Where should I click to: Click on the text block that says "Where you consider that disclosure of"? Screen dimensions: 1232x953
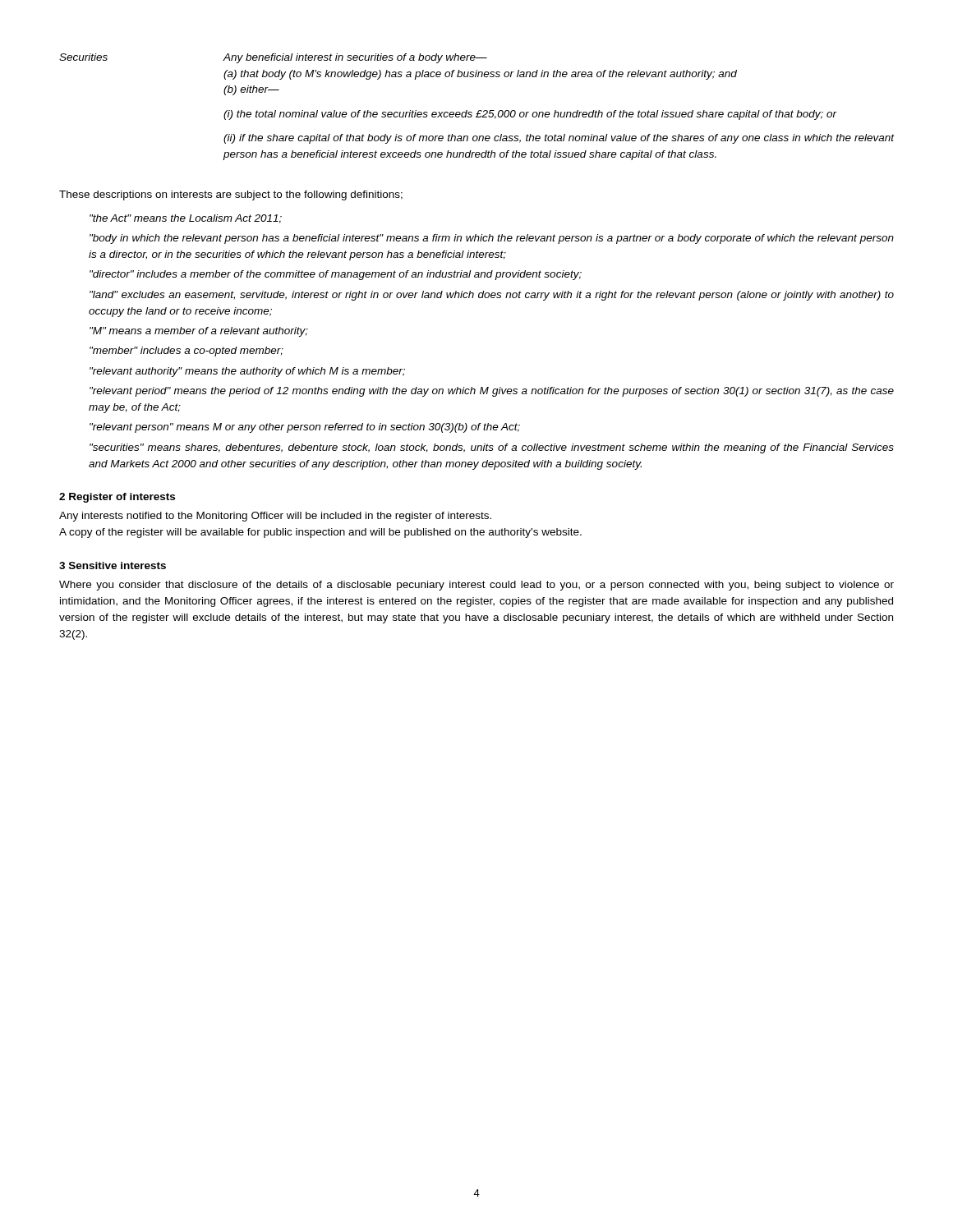point(476,609)
